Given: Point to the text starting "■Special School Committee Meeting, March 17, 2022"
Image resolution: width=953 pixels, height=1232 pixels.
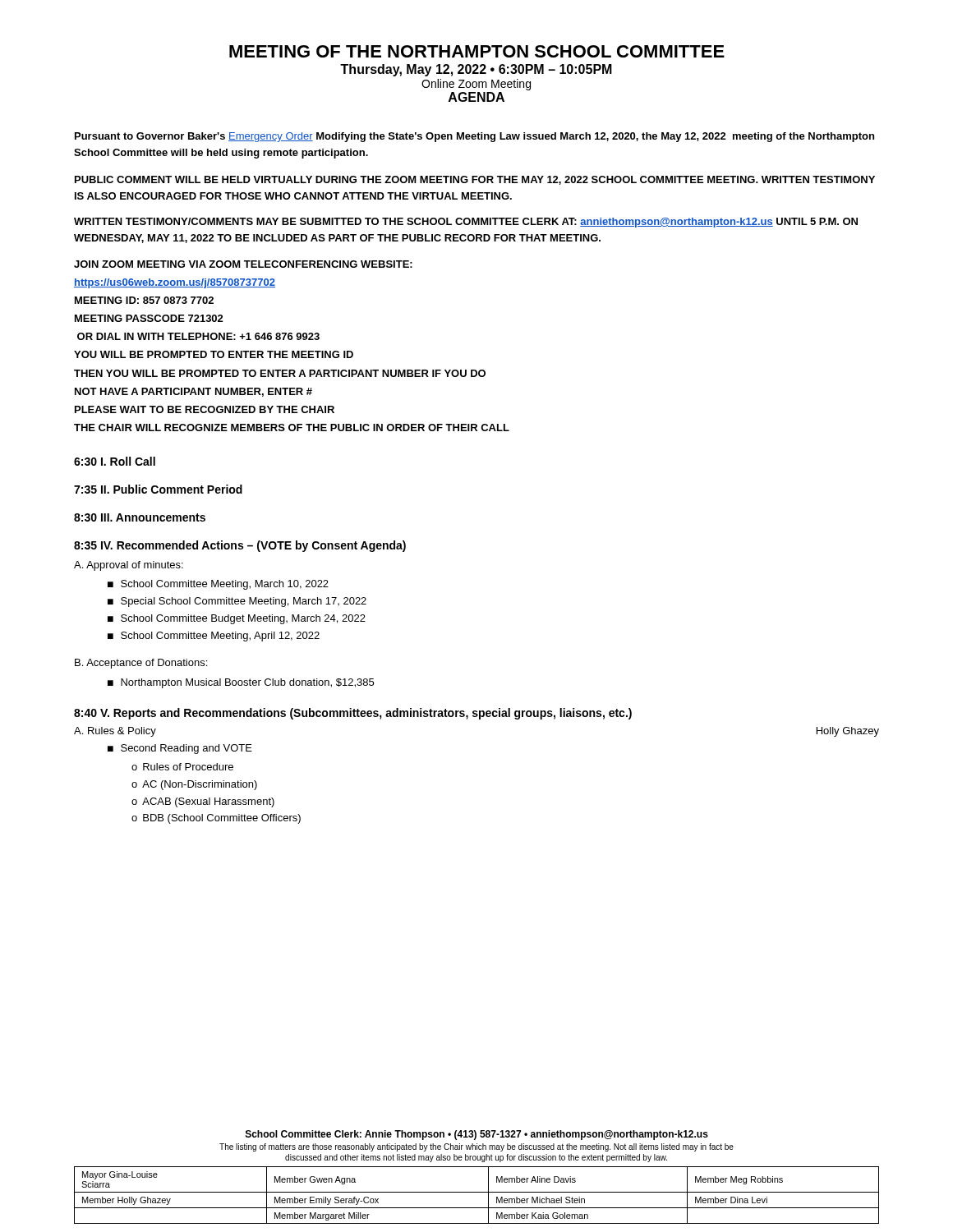Looking at the screenshot, I should pyautogui.click(x=237, y=602).
